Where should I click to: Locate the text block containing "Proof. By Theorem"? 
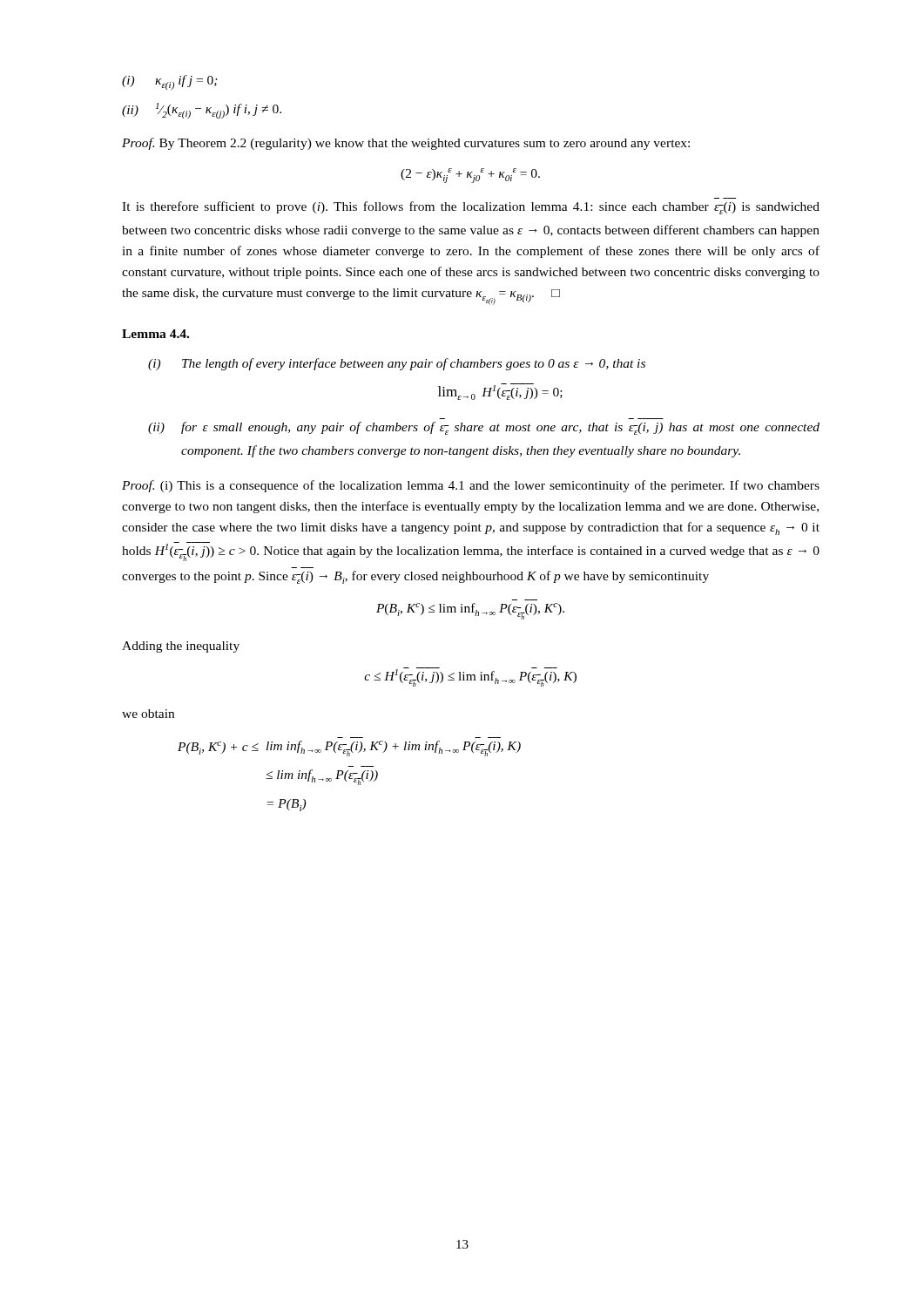pyautogui.click(x=471, y=143)
